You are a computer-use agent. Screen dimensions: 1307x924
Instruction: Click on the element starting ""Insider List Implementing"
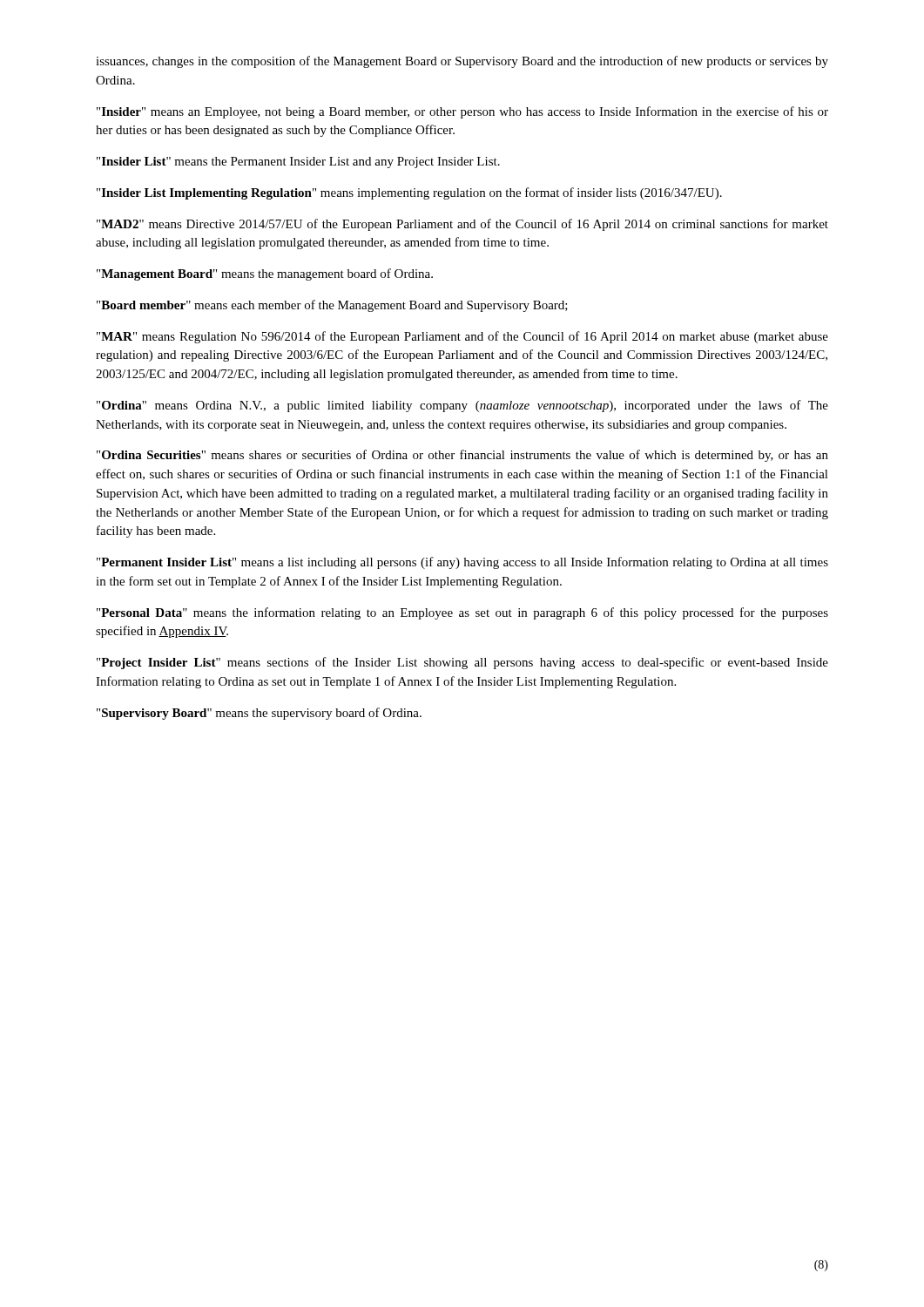coord(409,192)
